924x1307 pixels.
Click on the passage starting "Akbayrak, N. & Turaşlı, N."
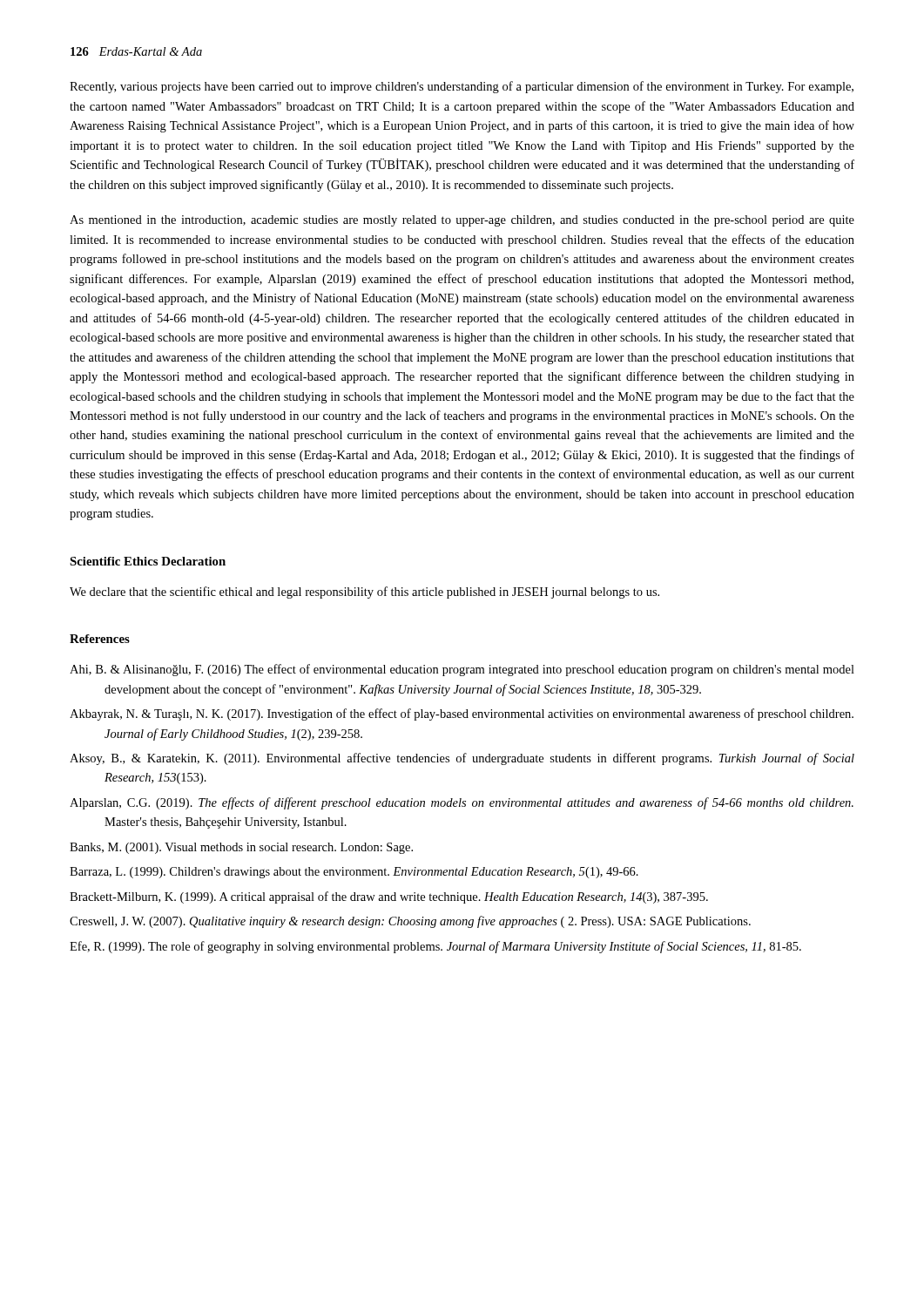coord(462,723)
